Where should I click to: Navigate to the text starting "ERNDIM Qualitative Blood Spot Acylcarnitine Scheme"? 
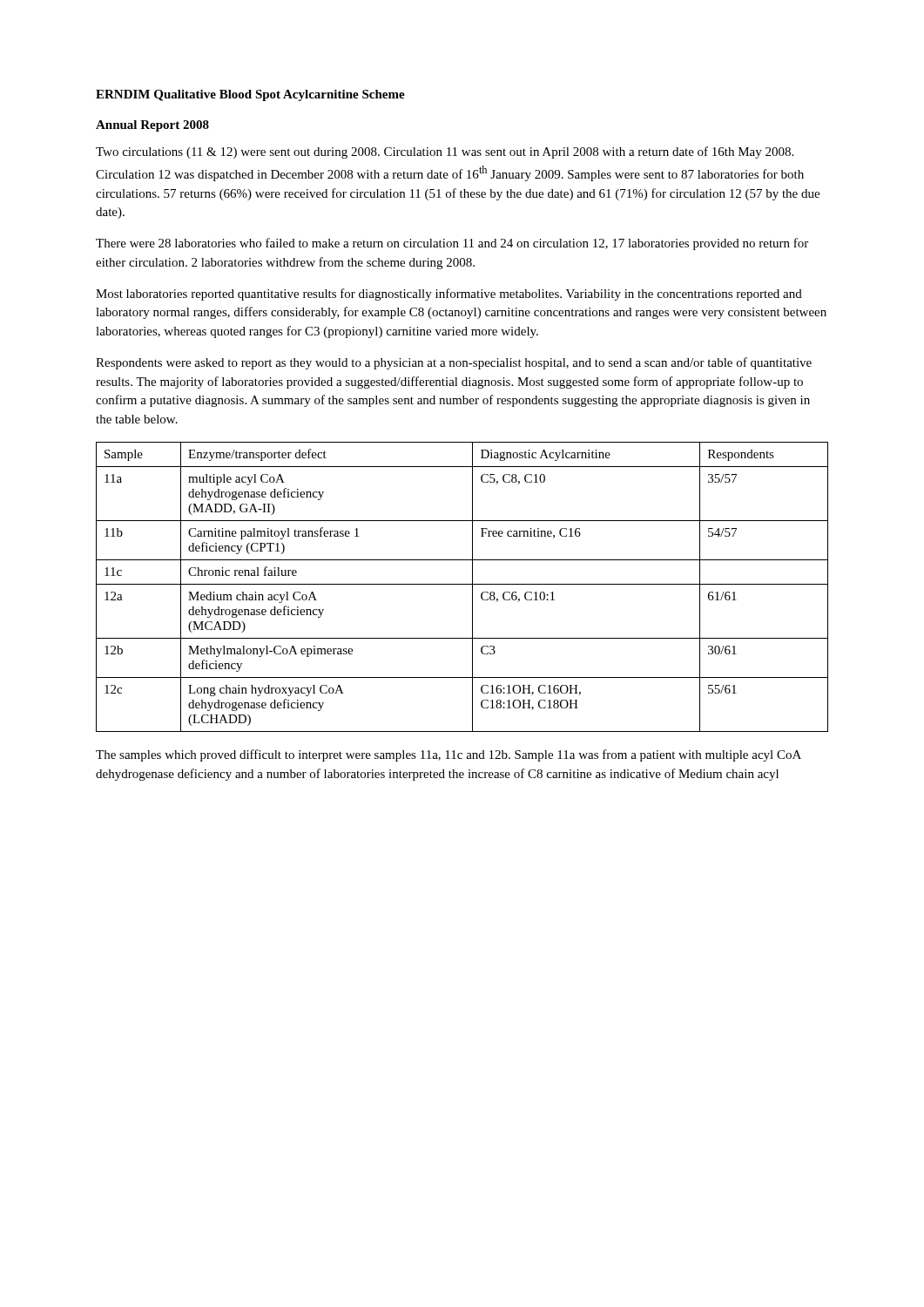tap(250, 94)
